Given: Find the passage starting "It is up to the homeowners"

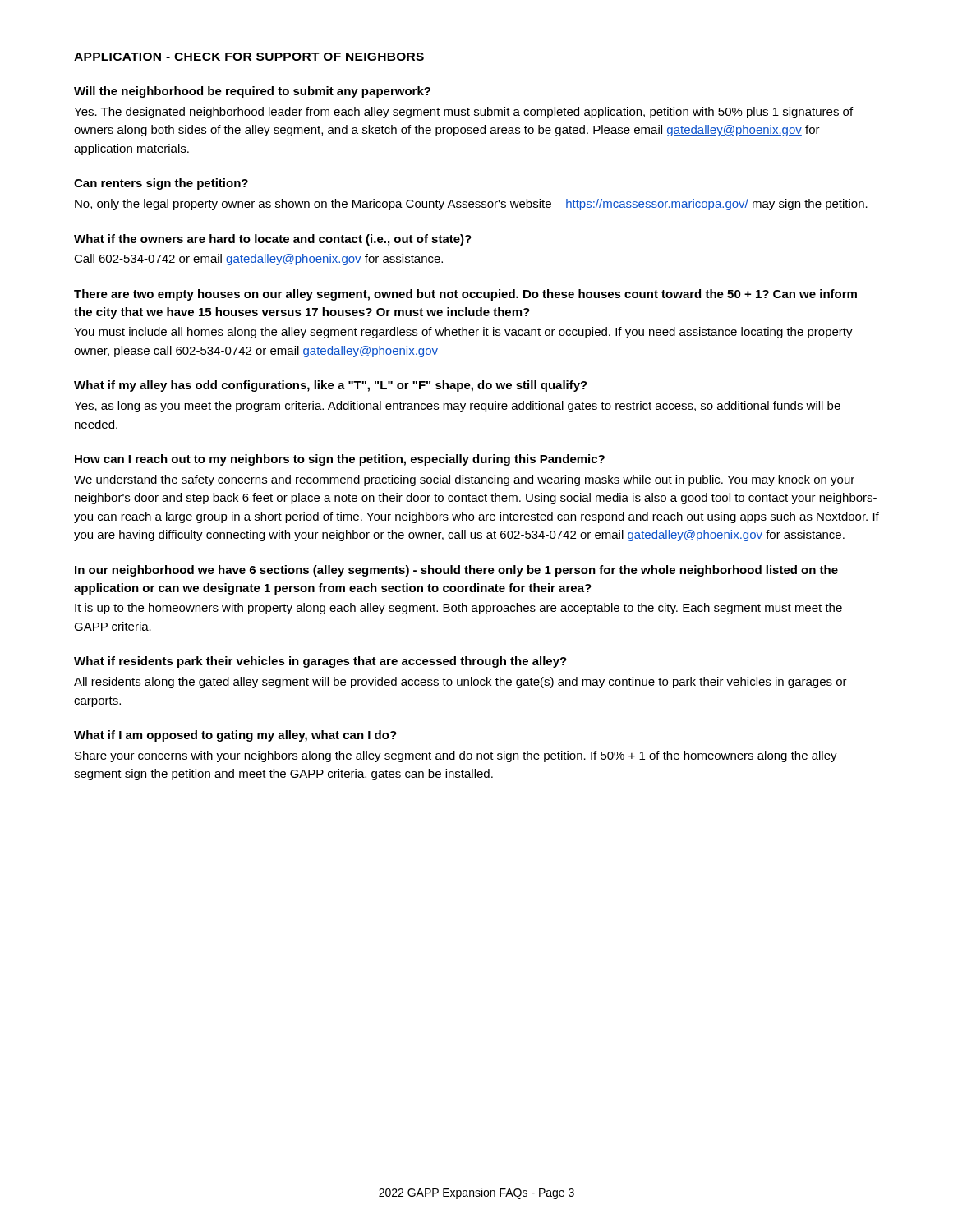Looking at the screenshot, I should 458,617.
